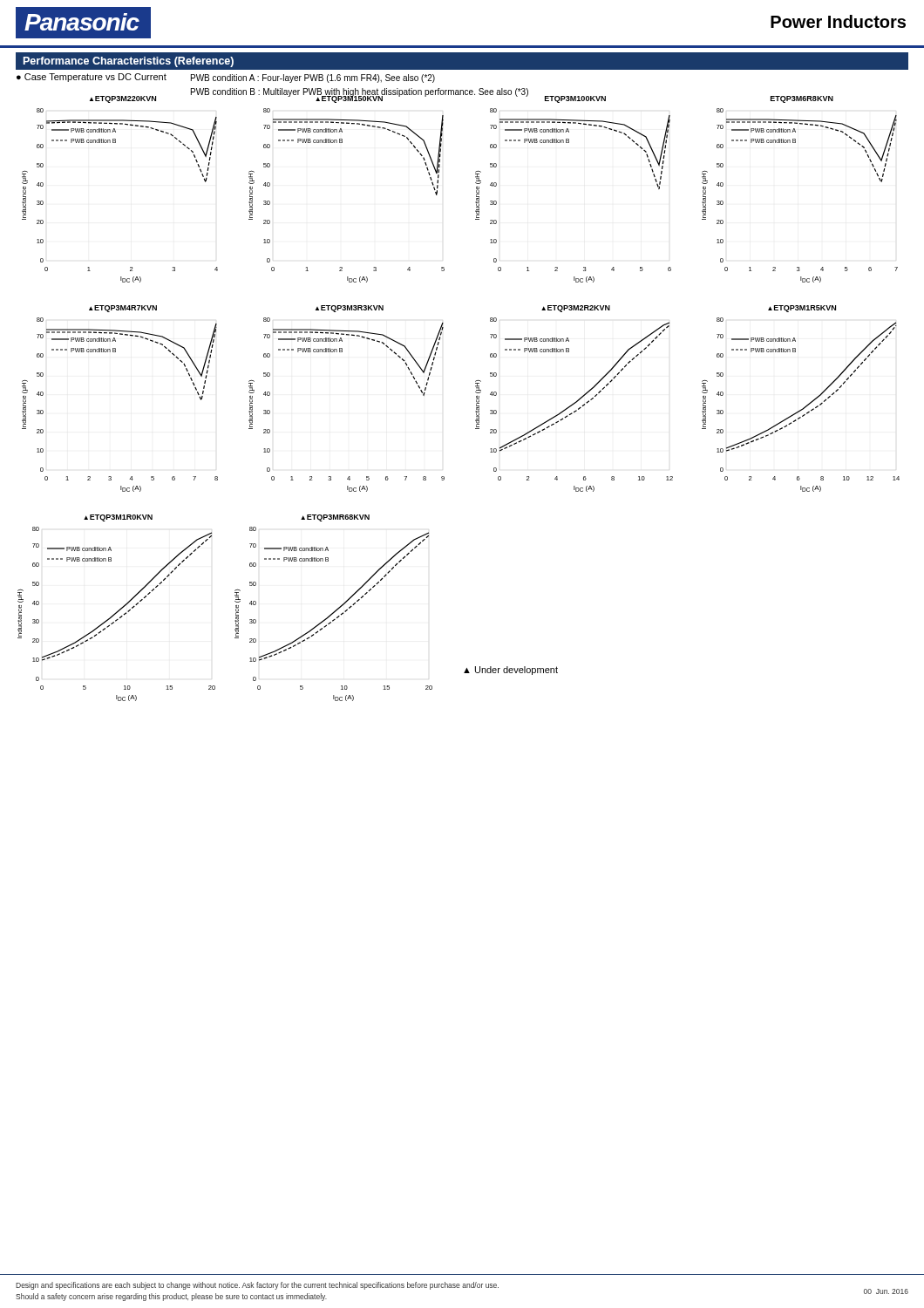The width and height of the screenshot is (924, 1308).
Task: Locate the section header that says "Performance Characteristics (Reference)"
Action: (128, 61)
